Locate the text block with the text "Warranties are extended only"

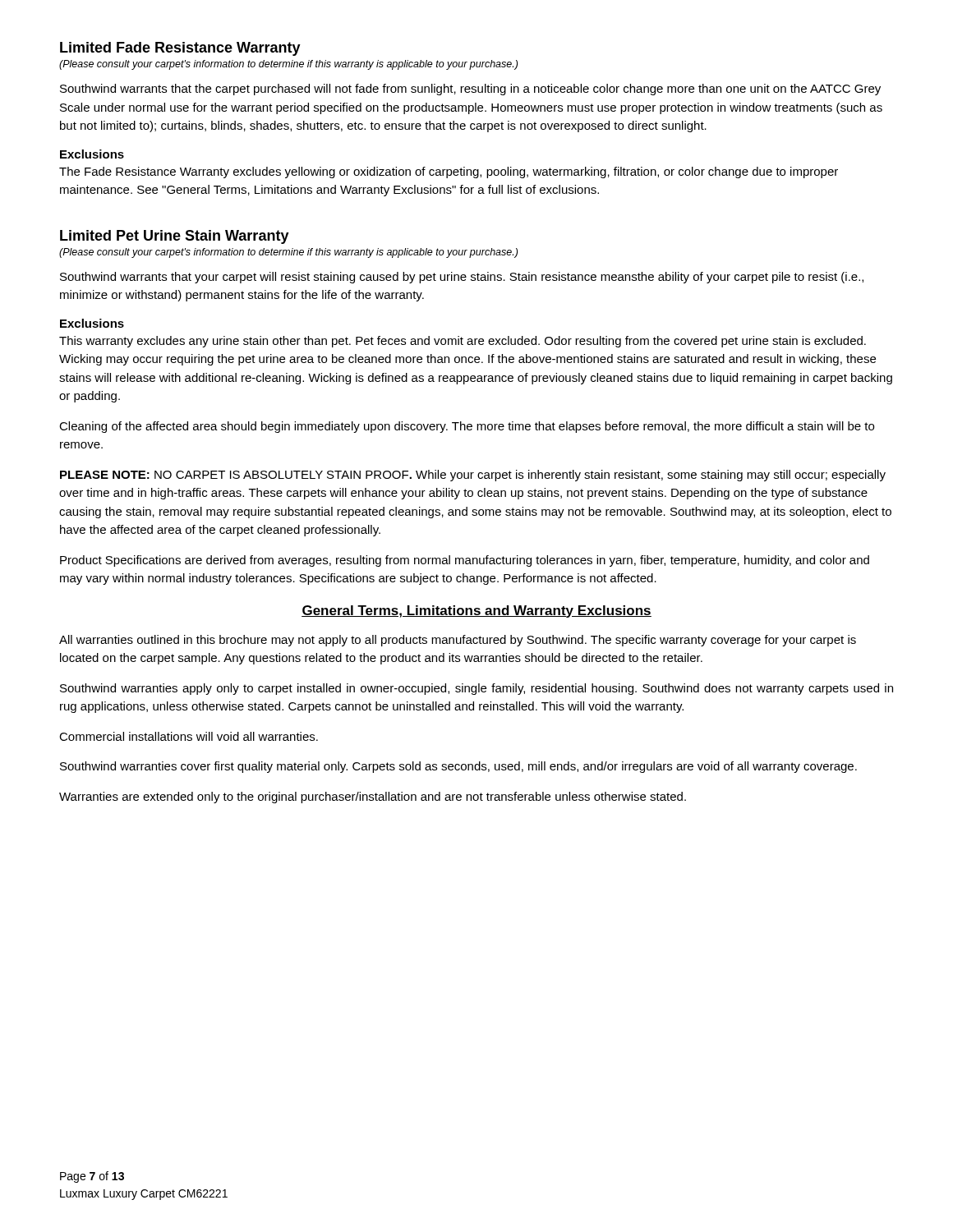click(x=373, y=796)
